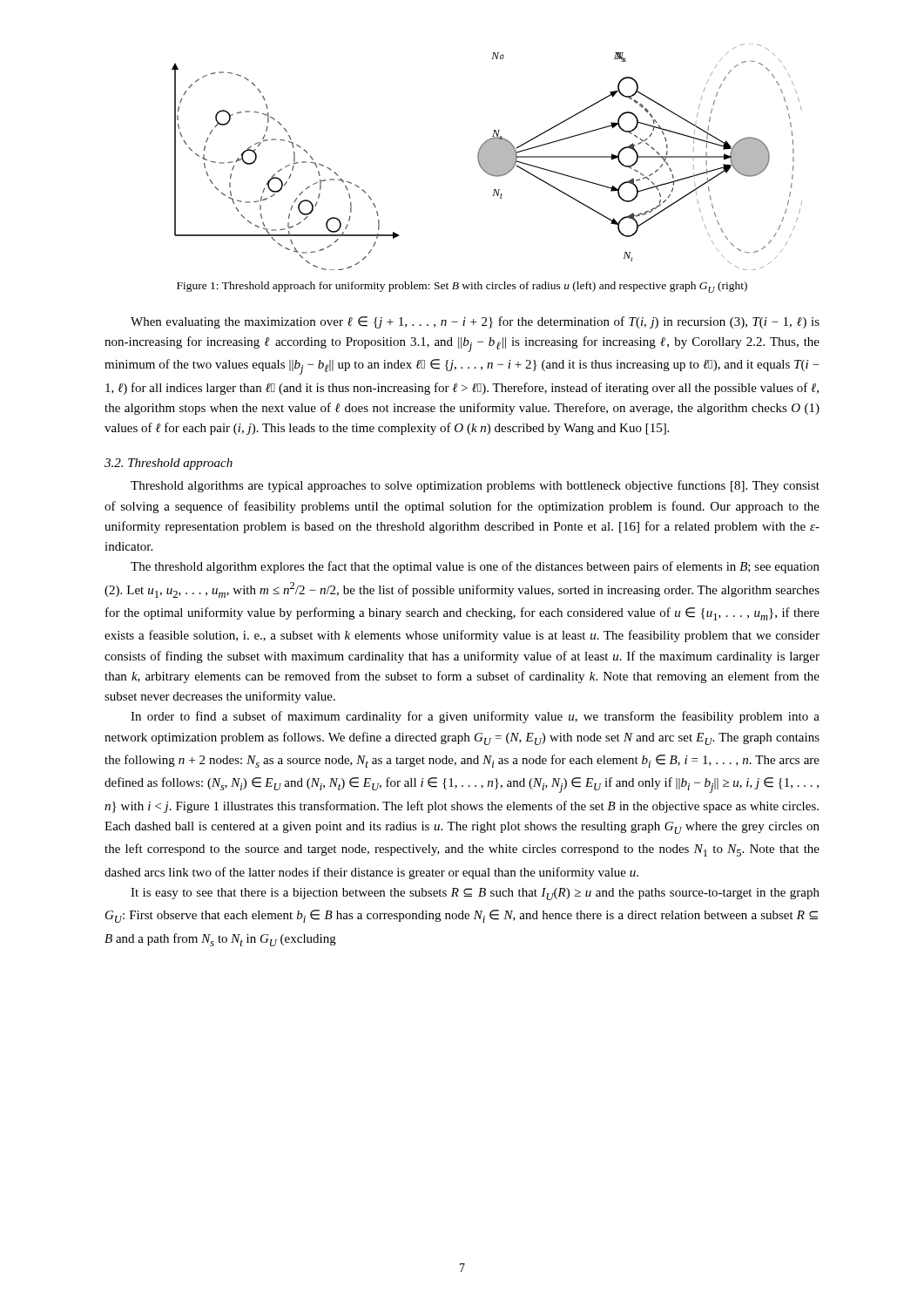924x1307 pixels.
Task: Point to the passage starting "Threshold algorithms are"
Action: click(x=462, y=516)
